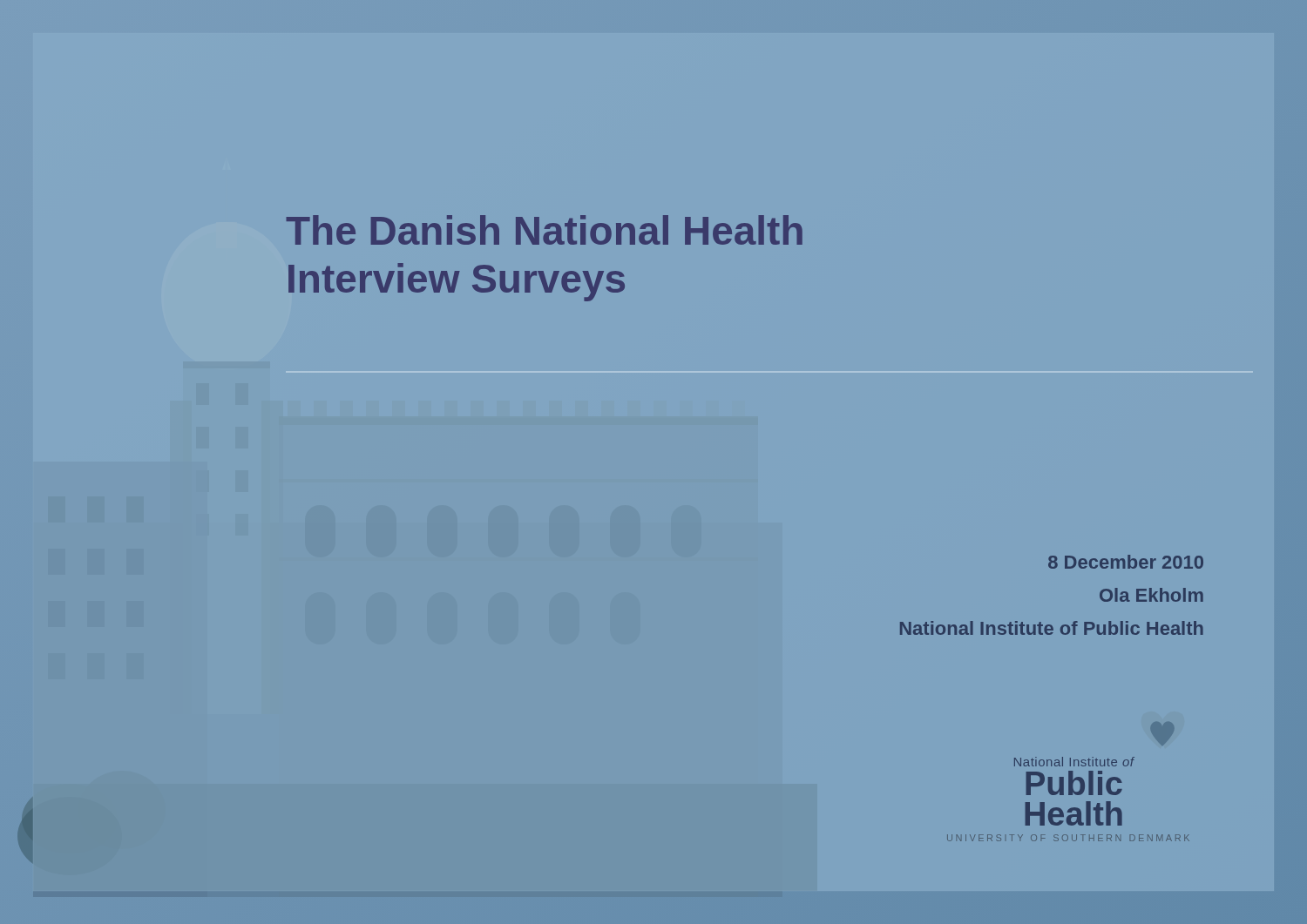Select the photo
This screenshot has height=924, width=1307.
pos(654,462)
